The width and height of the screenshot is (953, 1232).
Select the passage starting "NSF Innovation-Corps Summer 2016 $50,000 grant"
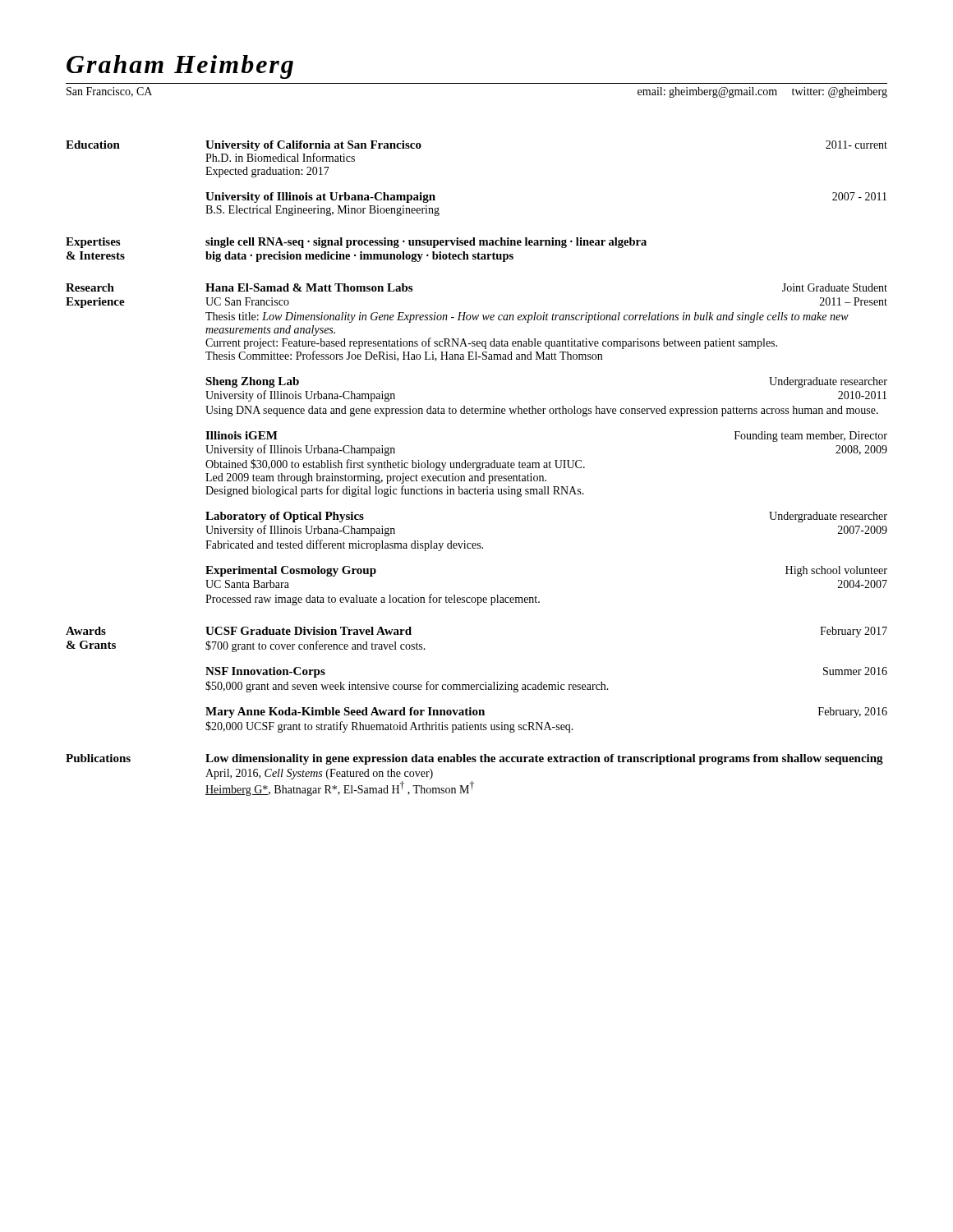point(546,679)
